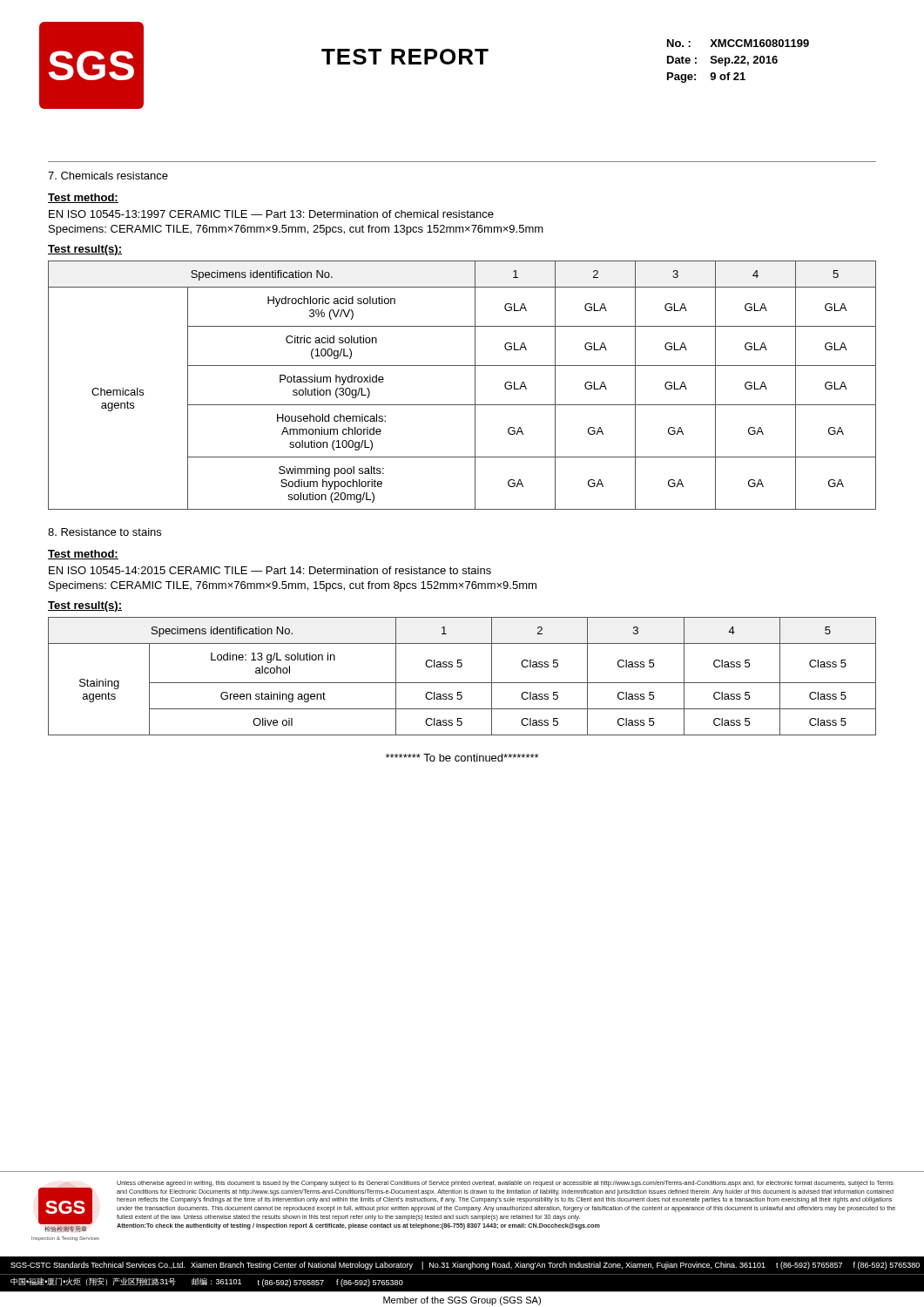Select the title that reads "TEST REPORT"
The height and width of the screenshot is (1307, 924).
405,57
